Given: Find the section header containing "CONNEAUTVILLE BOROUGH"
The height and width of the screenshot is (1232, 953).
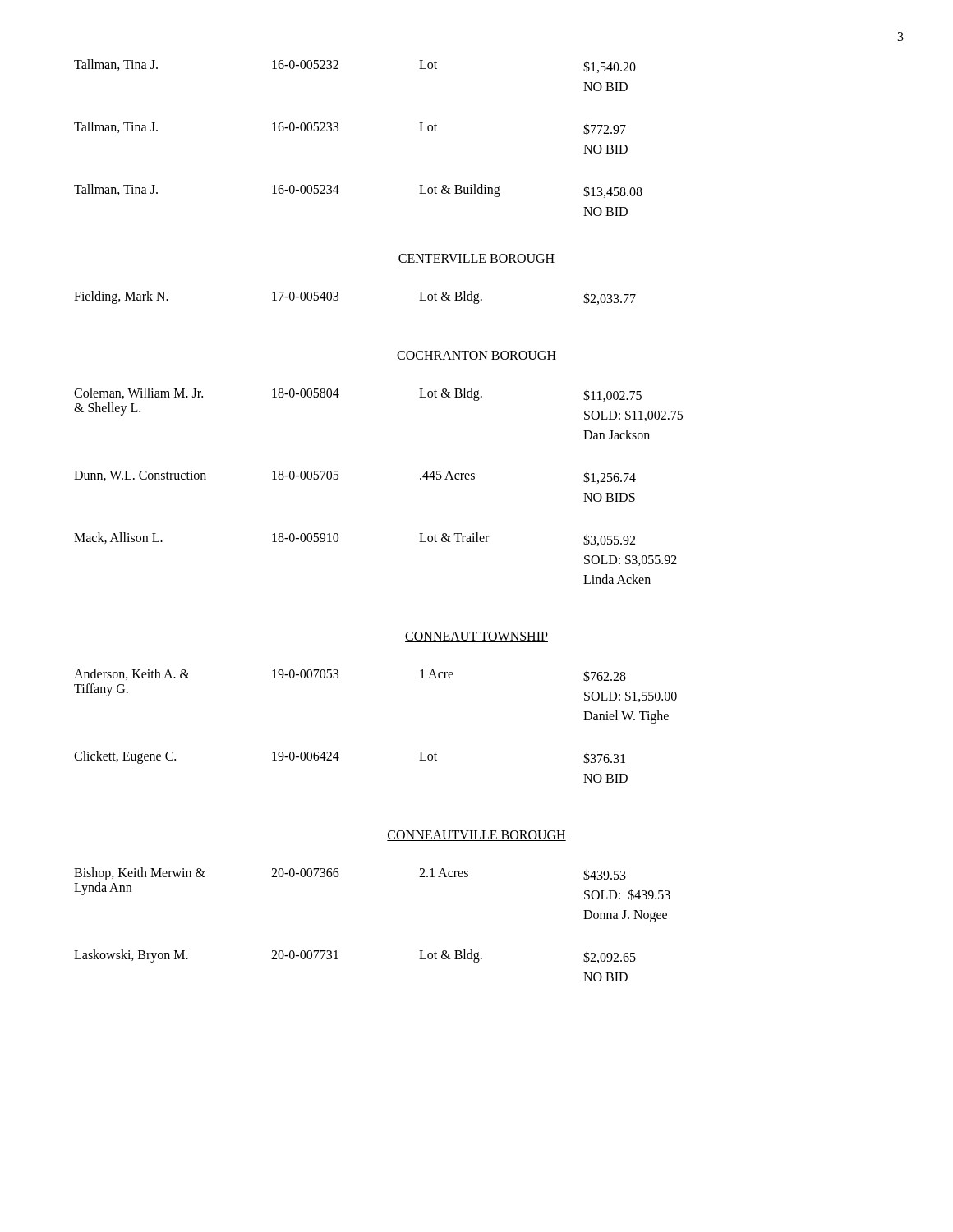Looking at the screenshot, I should click(476, 835).
